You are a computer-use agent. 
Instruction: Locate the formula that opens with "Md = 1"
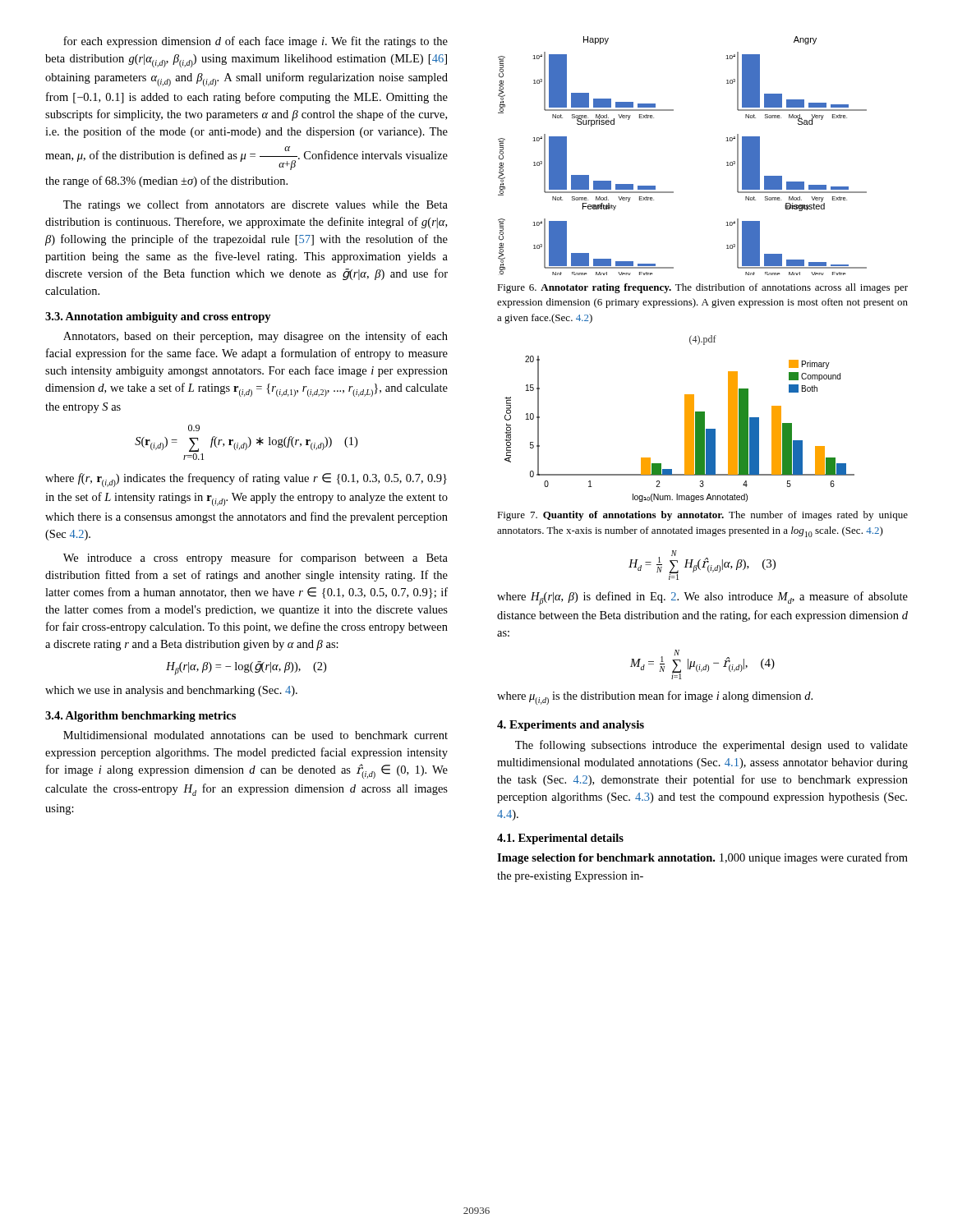(702, 664)
